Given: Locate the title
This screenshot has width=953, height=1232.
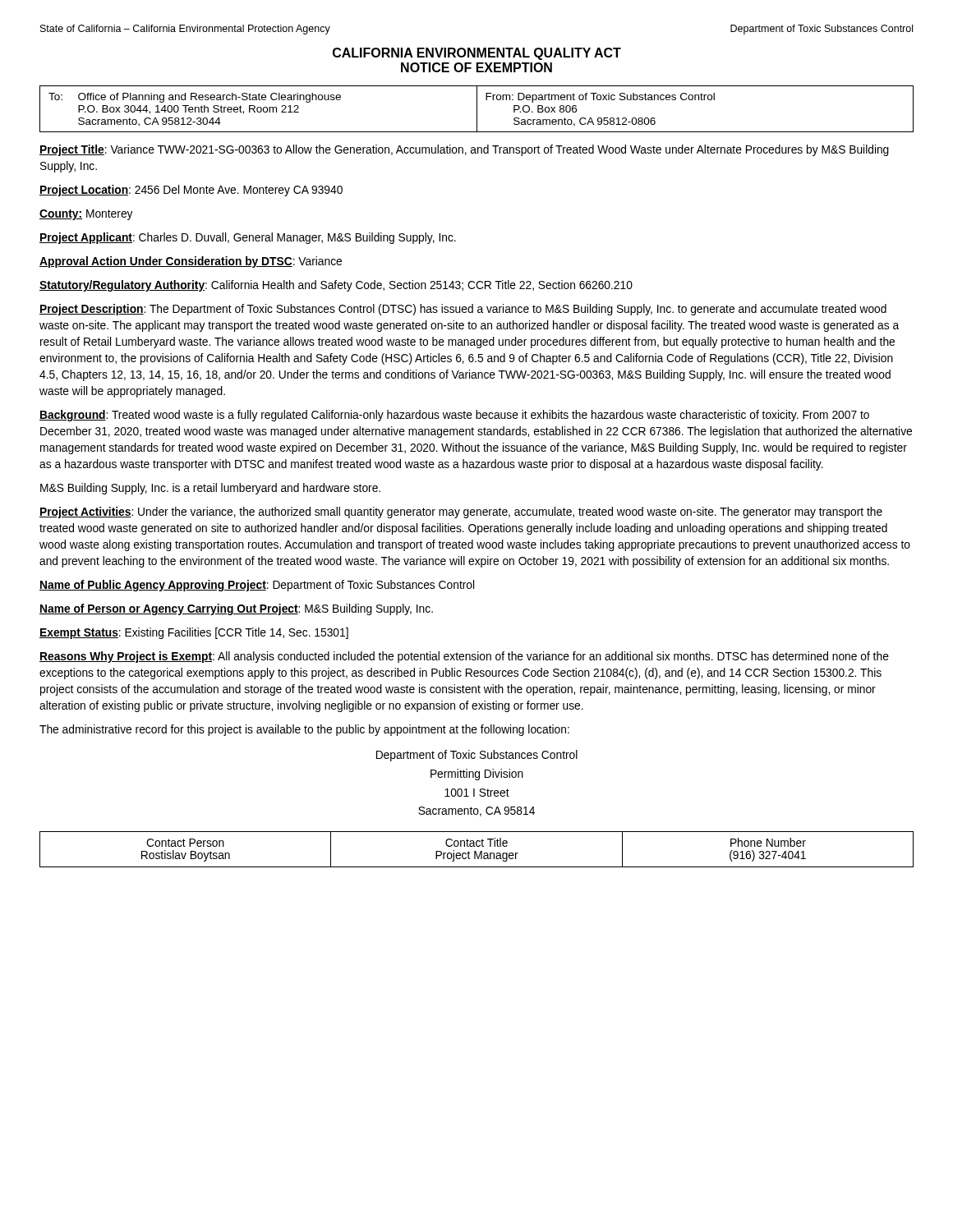Looking at the screenshot, I should pos(476,60).
